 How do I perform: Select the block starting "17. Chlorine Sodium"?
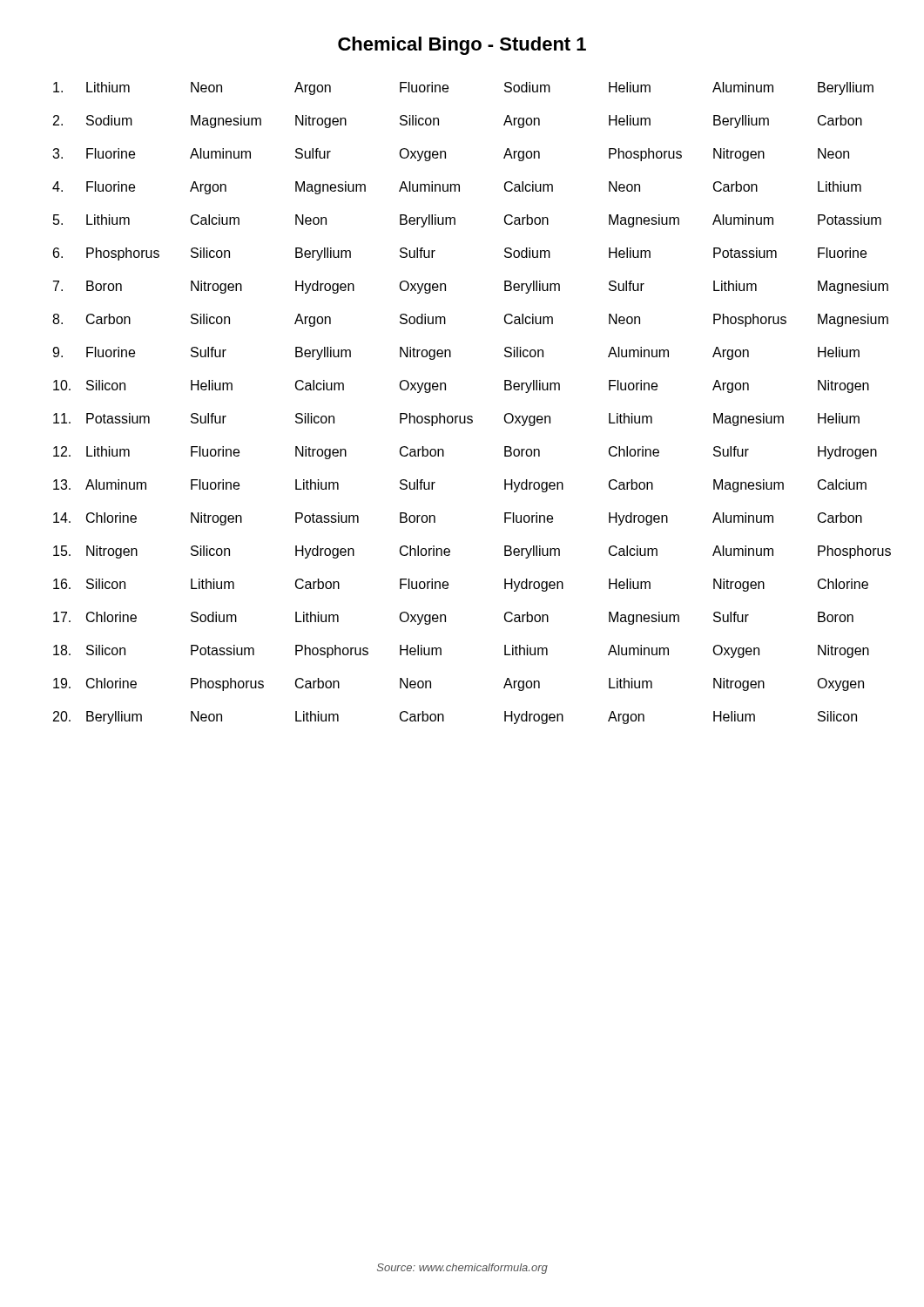click(x=112, y=618)
